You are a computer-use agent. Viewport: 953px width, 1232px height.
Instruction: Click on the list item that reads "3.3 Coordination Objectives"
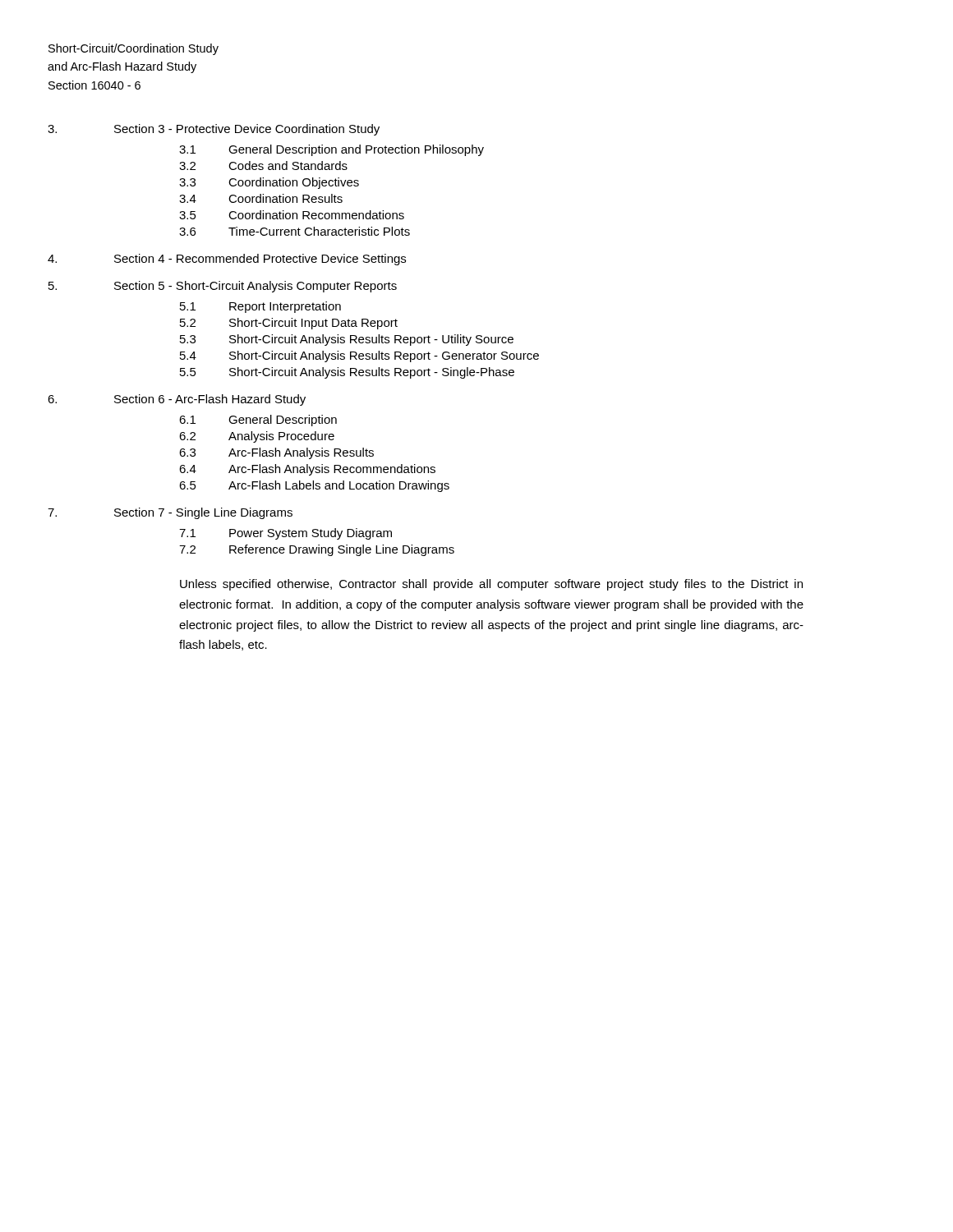point(269,182)
